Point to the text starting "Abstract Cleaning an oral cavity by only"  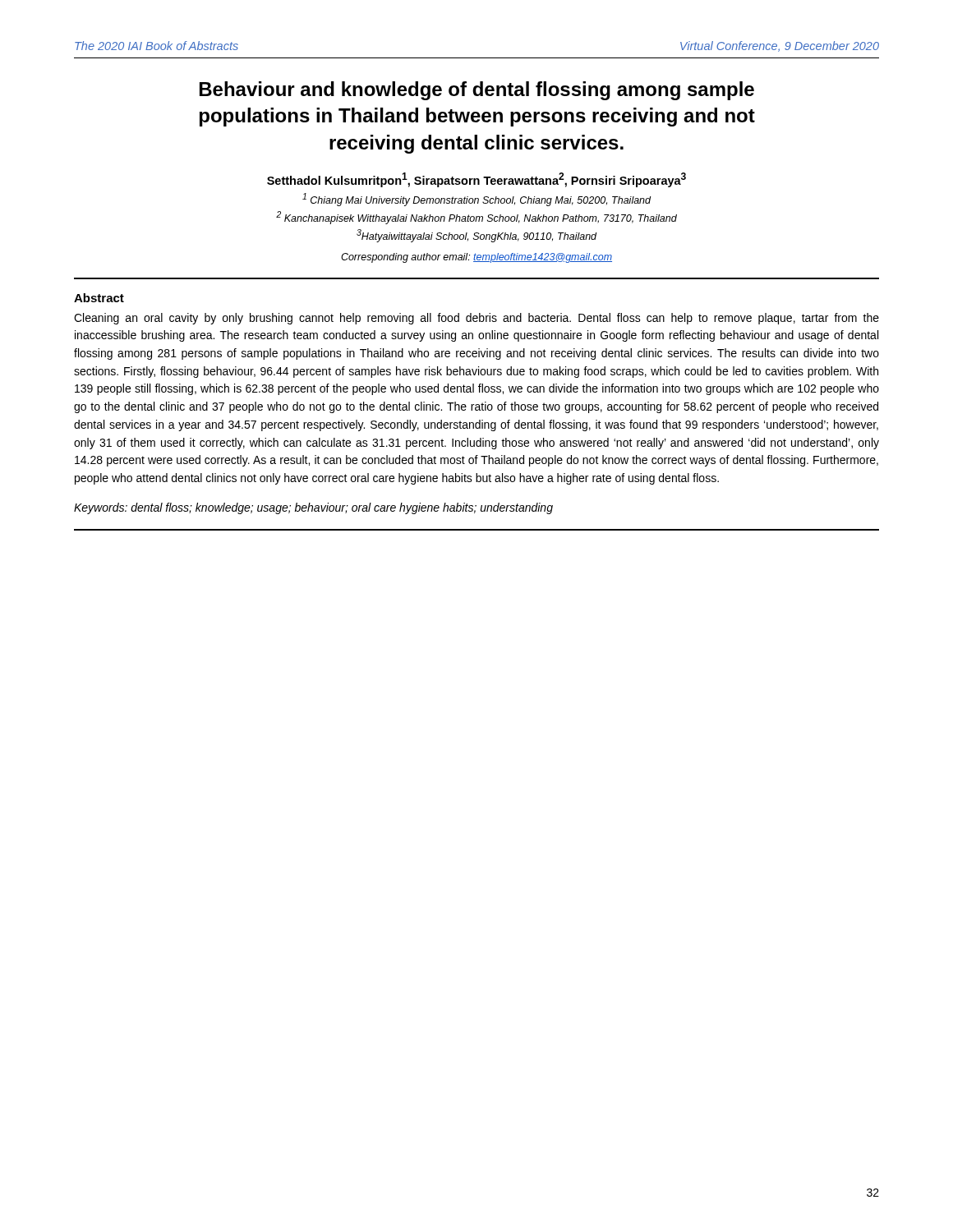click(x=476, y=403)
